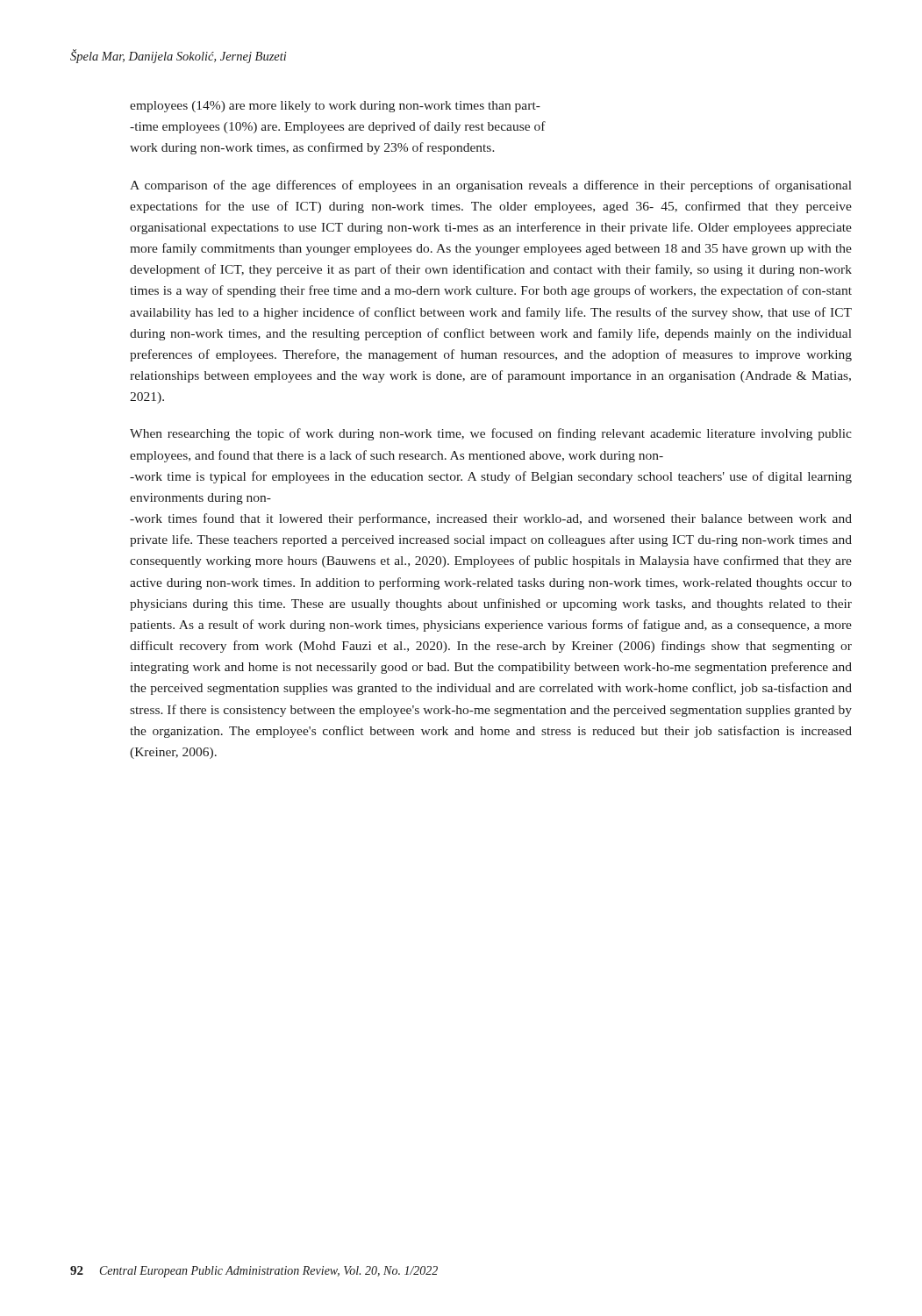Locate the text starting "A comparison of the age differences"
The height and width of the screenshot is (1316, 922).
(x=491, y=291)
